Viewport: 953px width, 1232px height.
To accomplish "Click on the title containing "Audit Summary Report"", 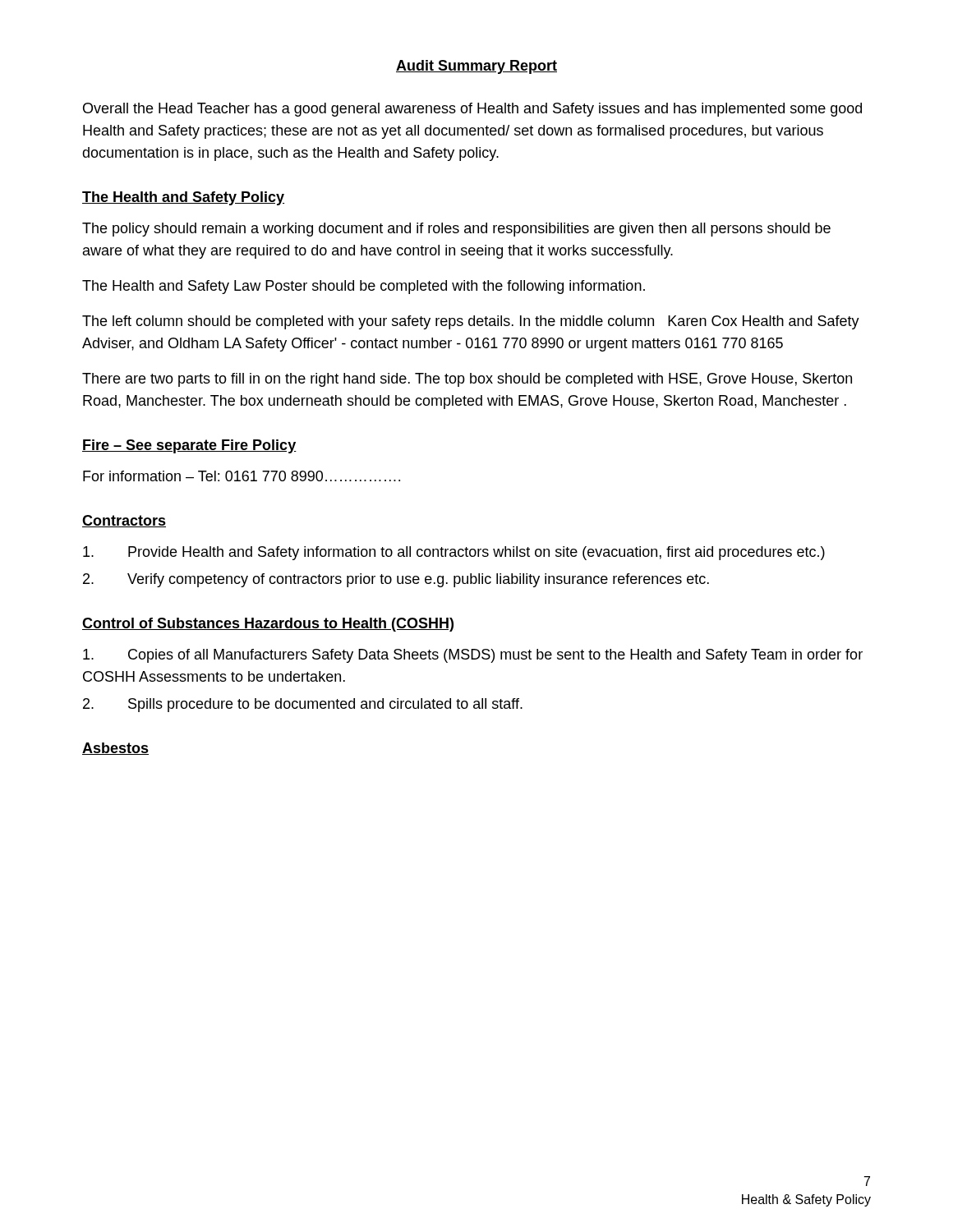I will [x=476, y=66].
